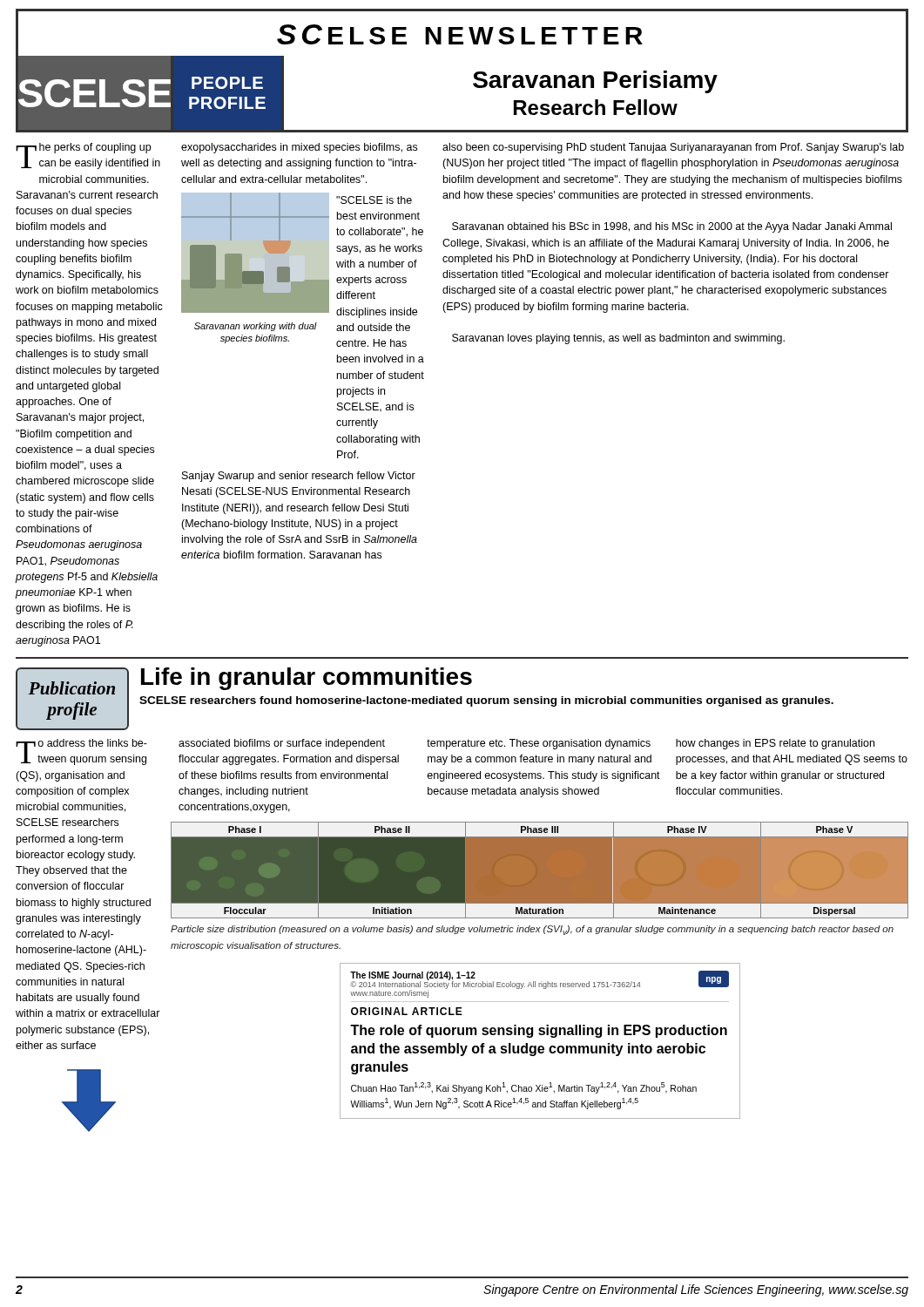Viewport: 924px width, 1307px height.
Task: Point to the block beginning "Sanjay Swarup and senior research"
Action: [x=299, y=515]
